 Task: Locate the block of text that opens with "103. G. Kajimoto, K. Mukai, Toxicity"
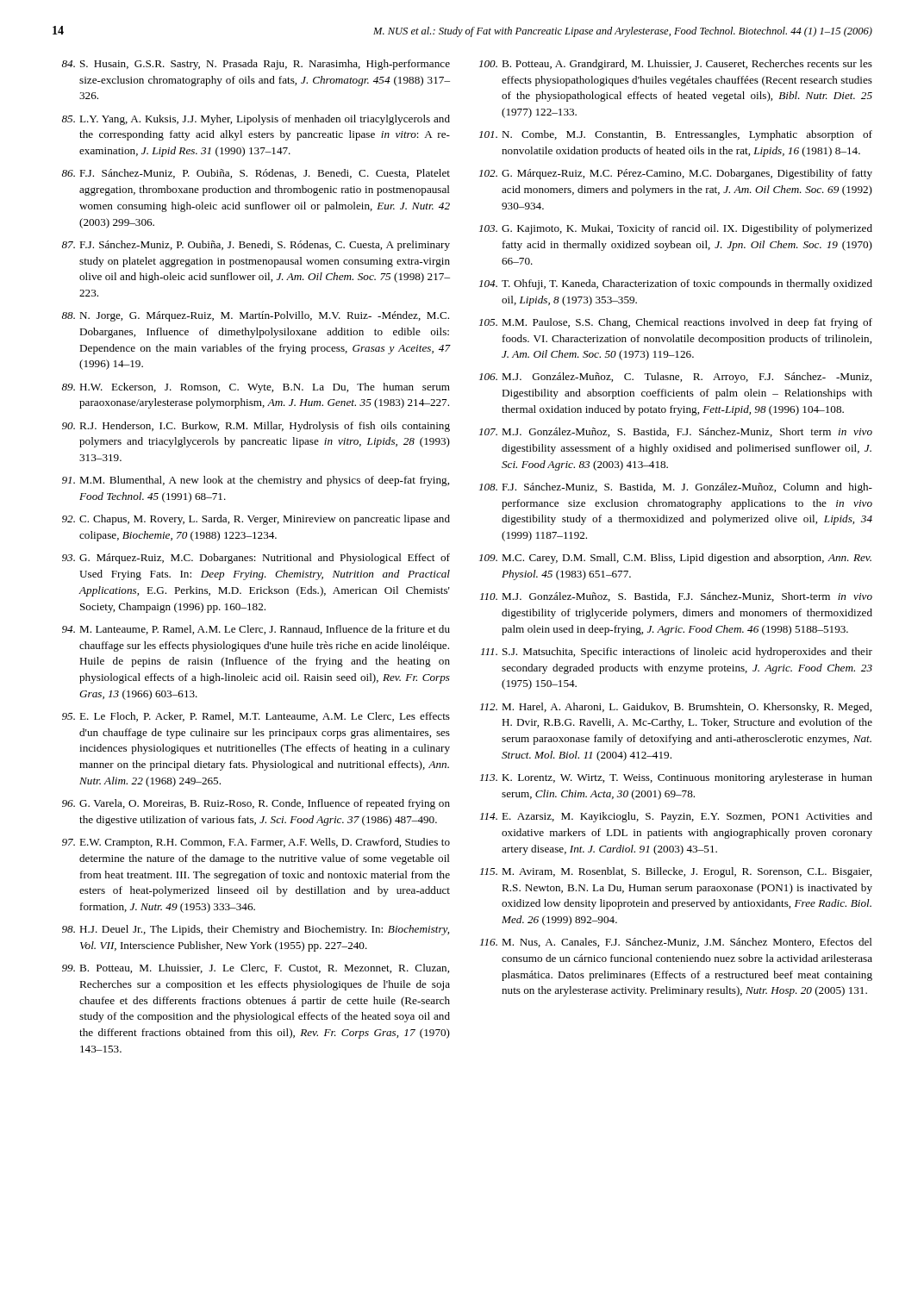point(673,245)
